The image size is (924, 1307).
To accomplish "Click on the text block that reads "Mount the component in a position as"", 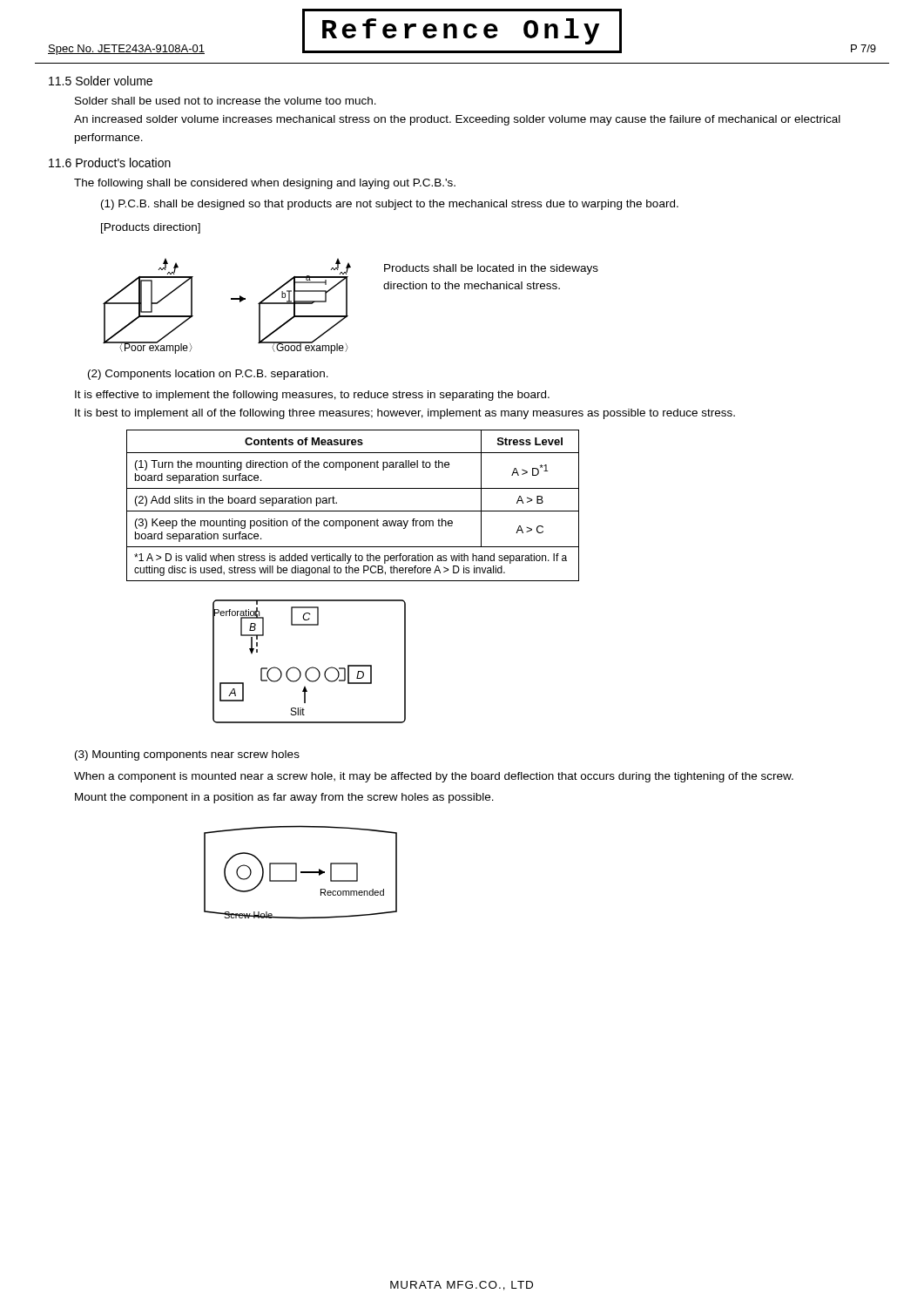I will point(284,797).
